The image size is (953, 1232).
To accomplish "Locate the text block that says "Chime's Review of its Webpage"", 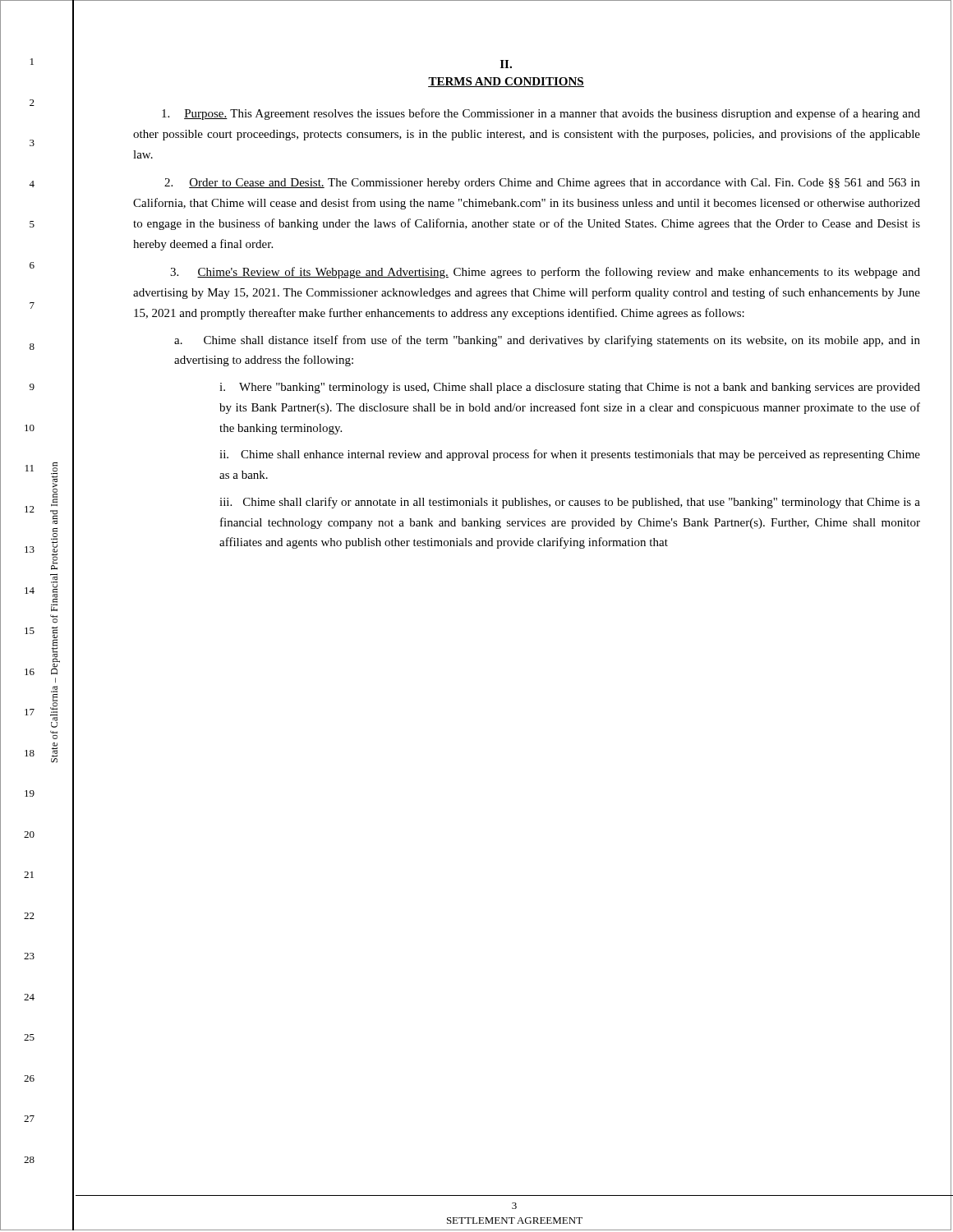I will point(527,292).
